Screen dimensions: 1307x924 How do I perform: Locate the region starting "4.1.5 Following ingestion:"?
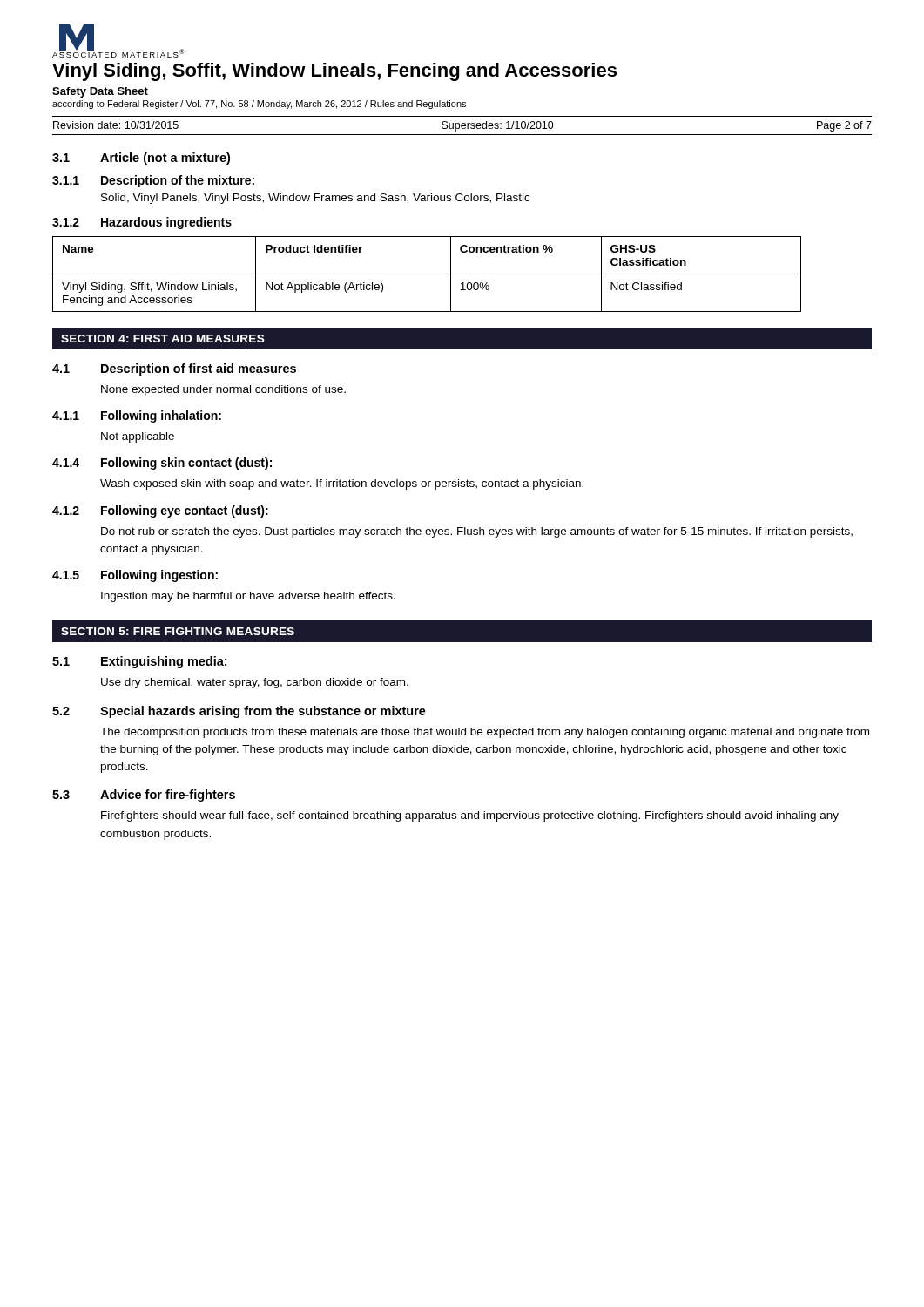[x=136, y=575]
